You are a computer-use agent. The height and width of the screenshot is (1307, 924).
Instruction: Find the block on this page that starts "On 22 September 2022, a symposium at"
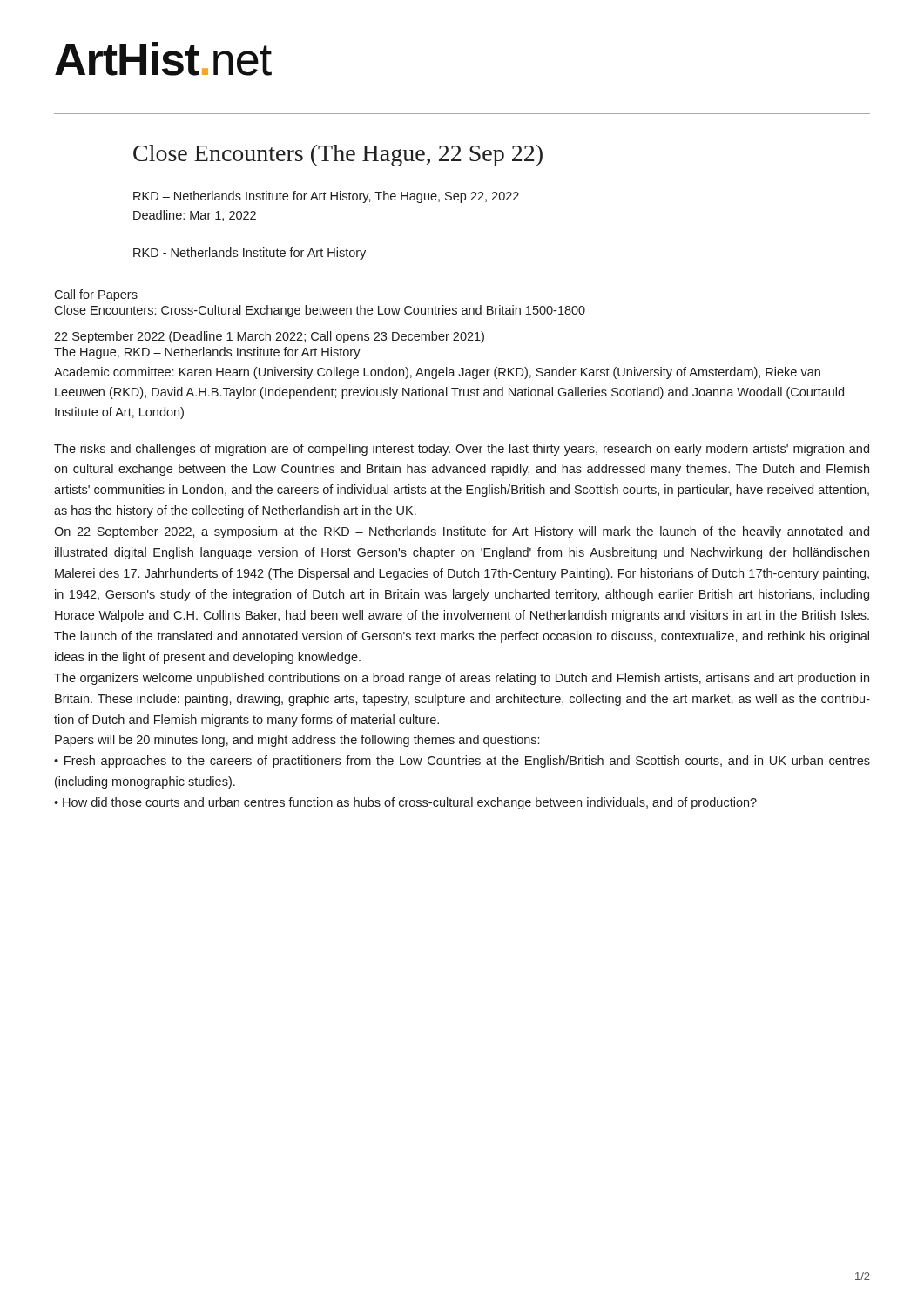[x=462, y=594]
